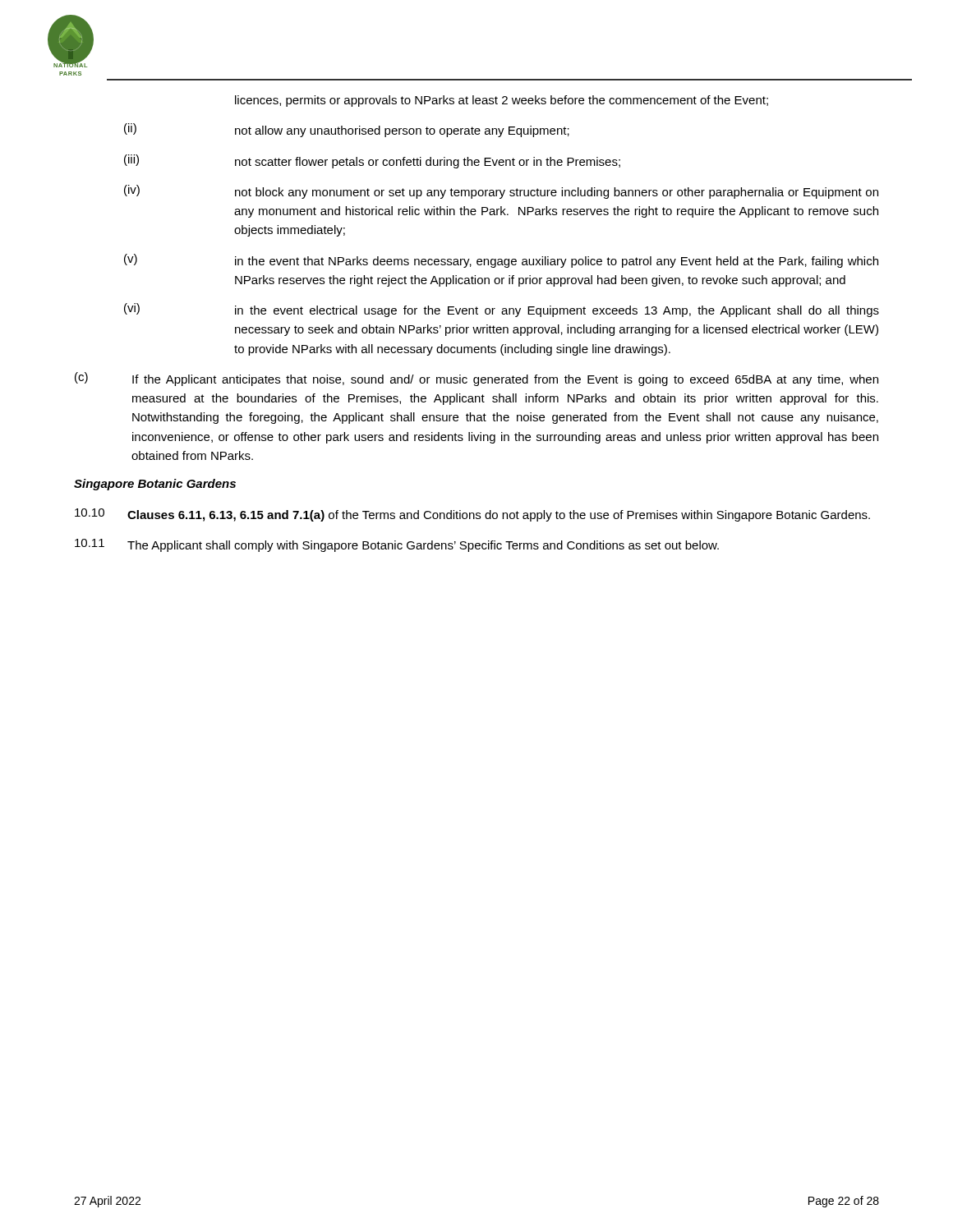This screenshot has width=953, height=1232.
Task: Where is the passage that starts "10 Clauses 6.11, 6.13,"?
Action: [476, 515]
